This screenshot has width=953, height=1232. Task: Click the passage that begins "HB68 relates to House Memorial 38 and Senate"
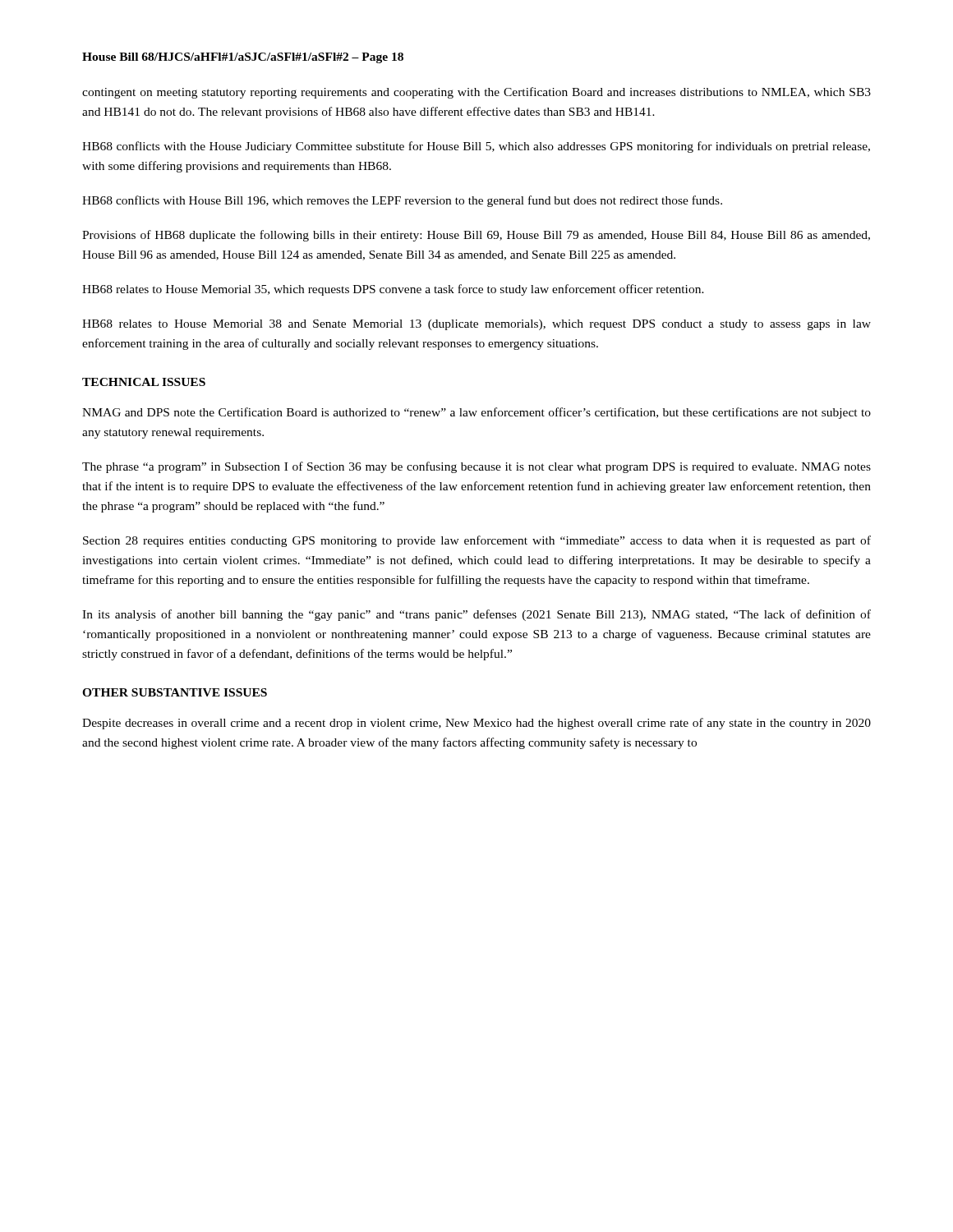coord(476,333)
